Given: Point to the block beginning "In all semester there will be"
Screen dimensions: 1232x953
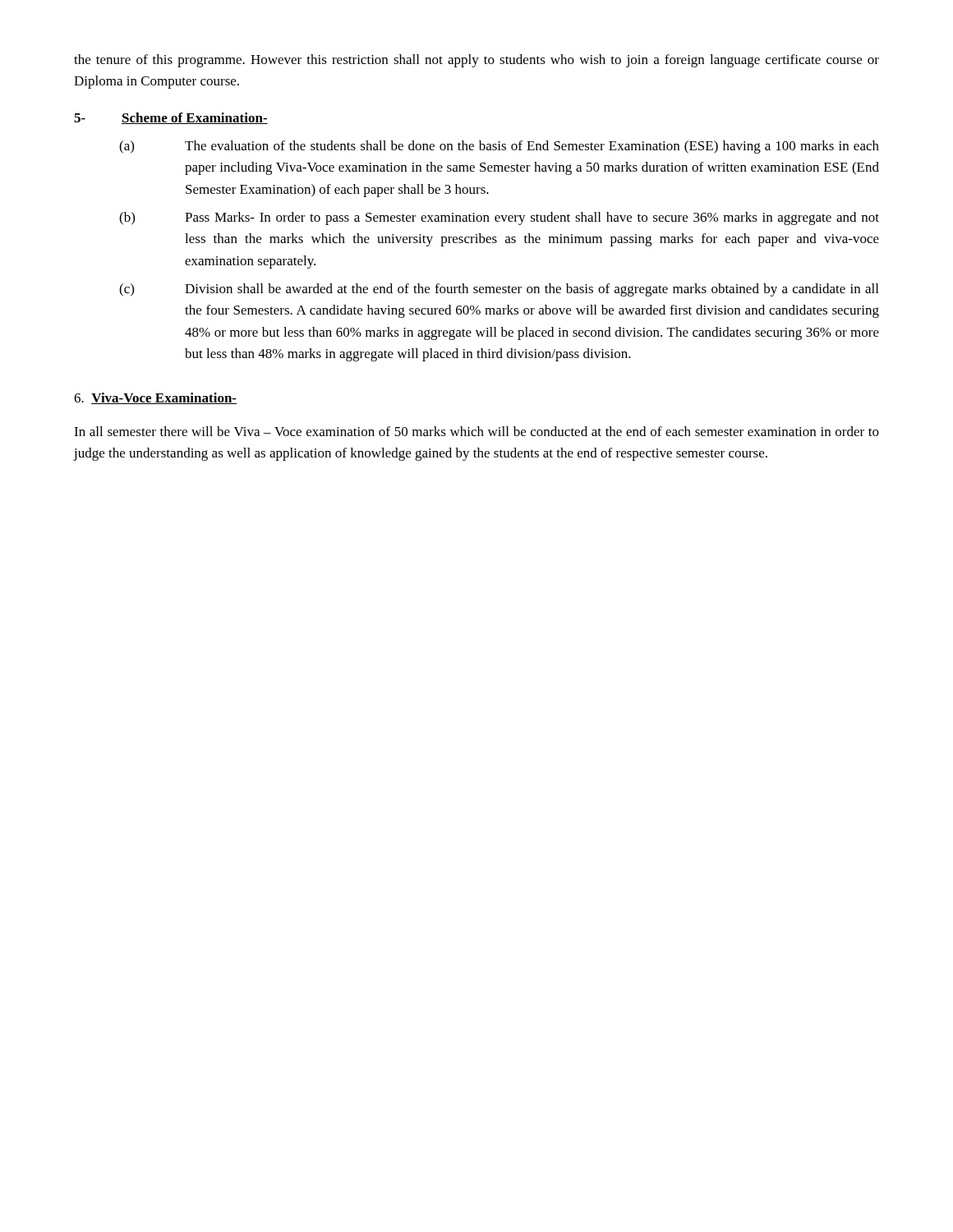Looking at the screenshot, I should [476, 442].
